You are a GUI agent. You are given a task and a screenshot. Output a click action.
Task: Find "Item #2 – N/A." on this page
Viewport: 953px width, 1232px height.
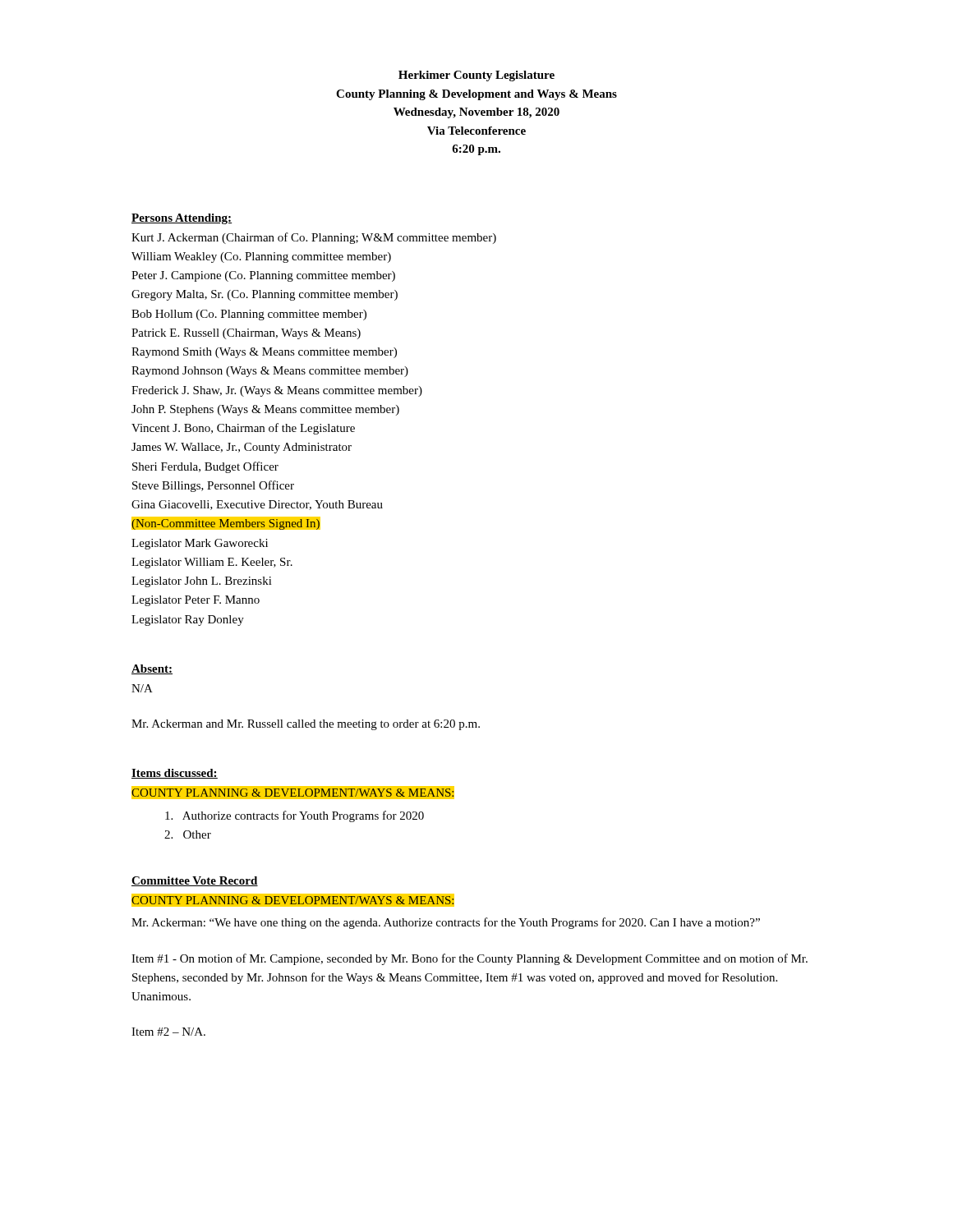click(169, 1032)
